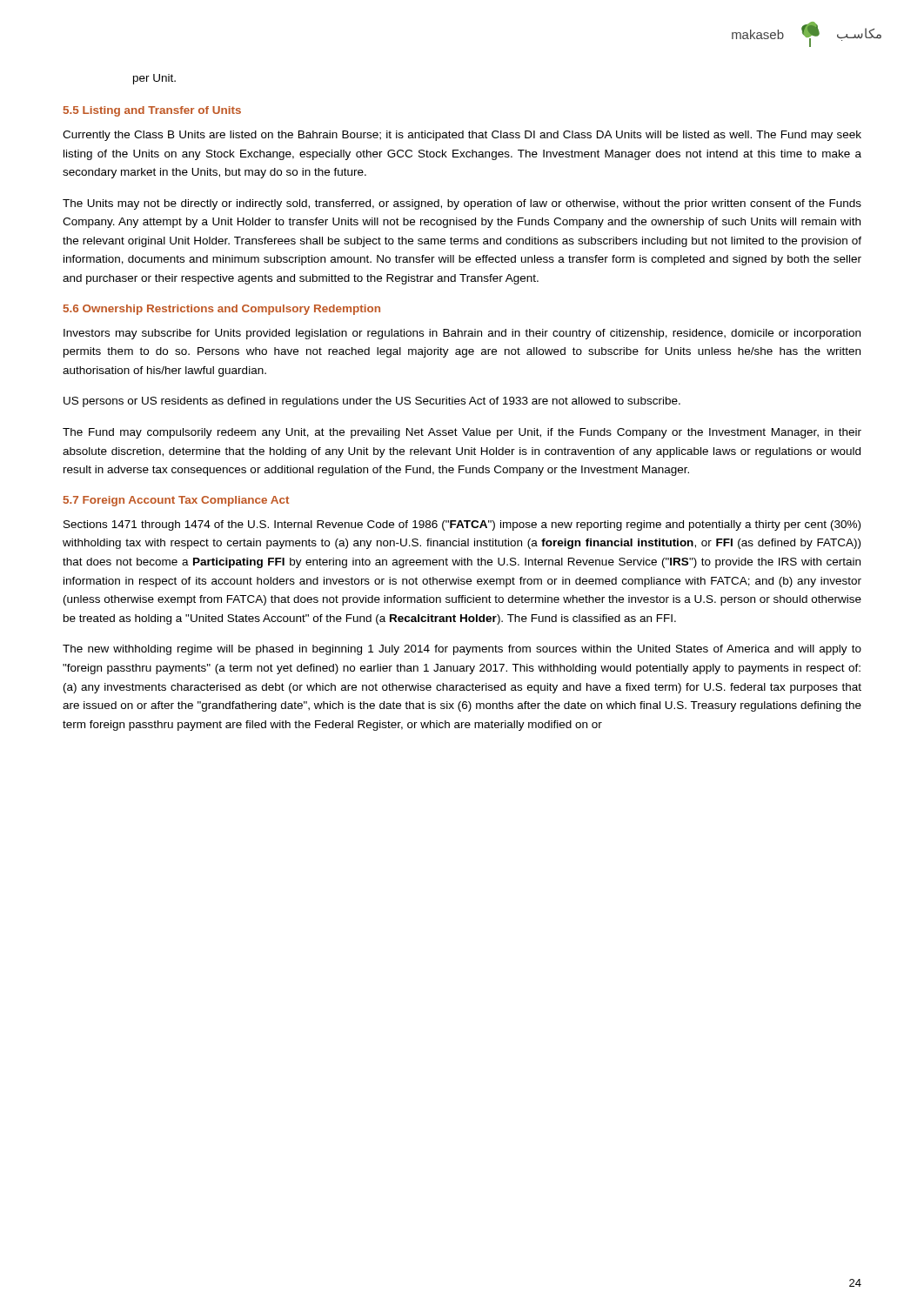The height and width of the screenshot is (1305, 924).
Task: Locate the element starting "Investors may subscribe for Units"
Action: point(462,351)
